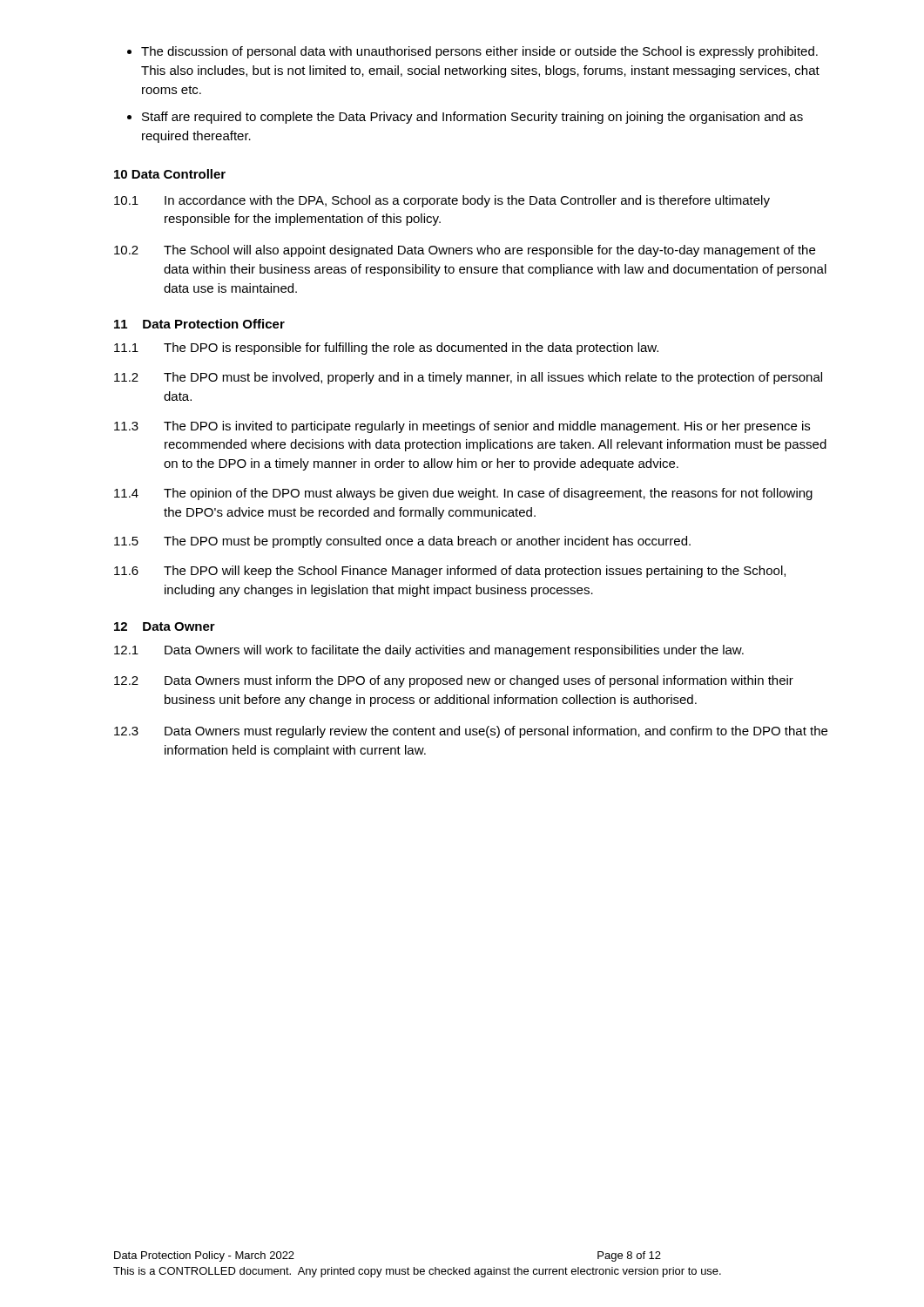
Task: Find the passage starting "The discussion of personal"
Action: coord(485,70)
